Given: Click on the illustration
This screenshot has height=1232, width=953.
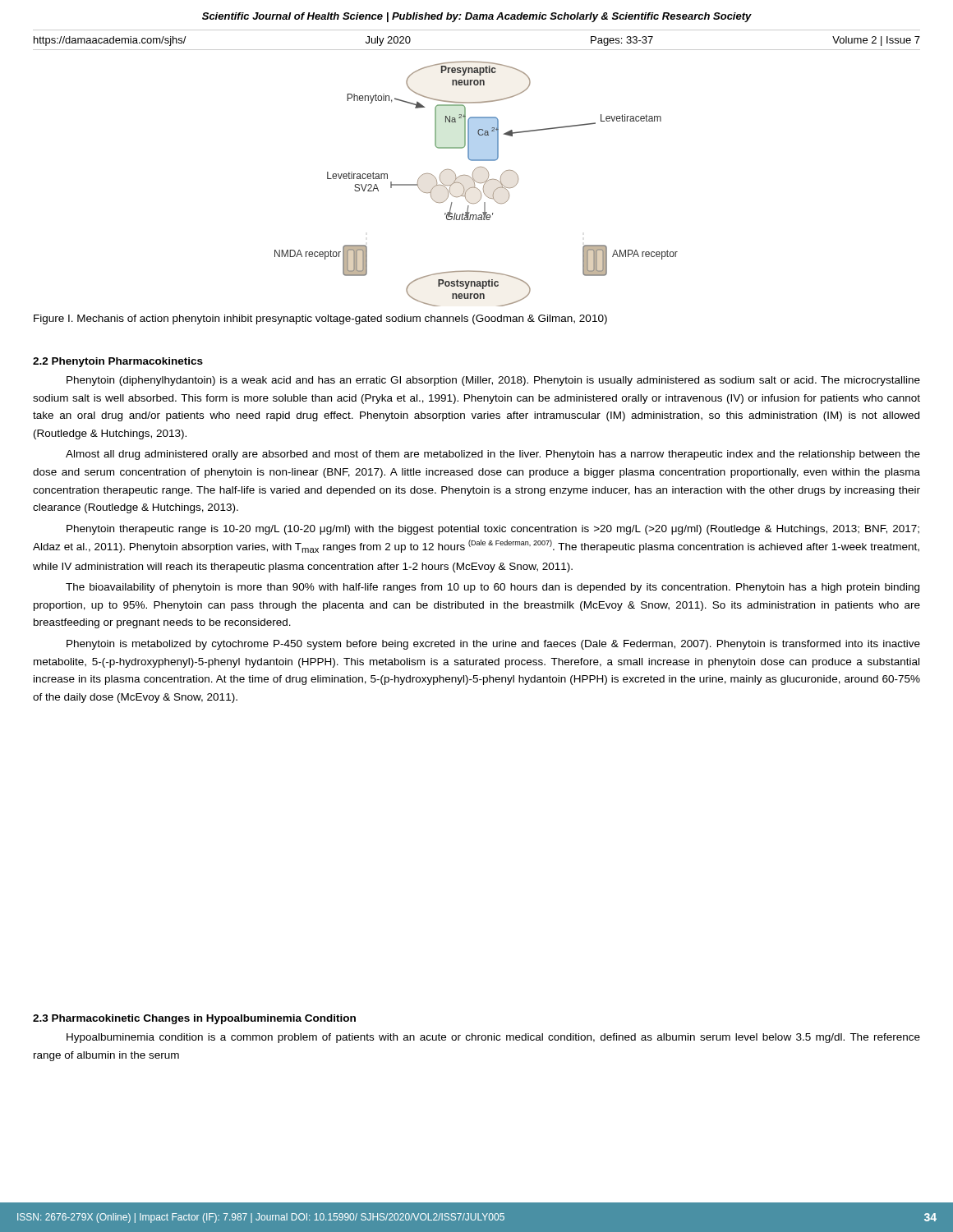Looking at the screenshot, I should coord(476,181).
